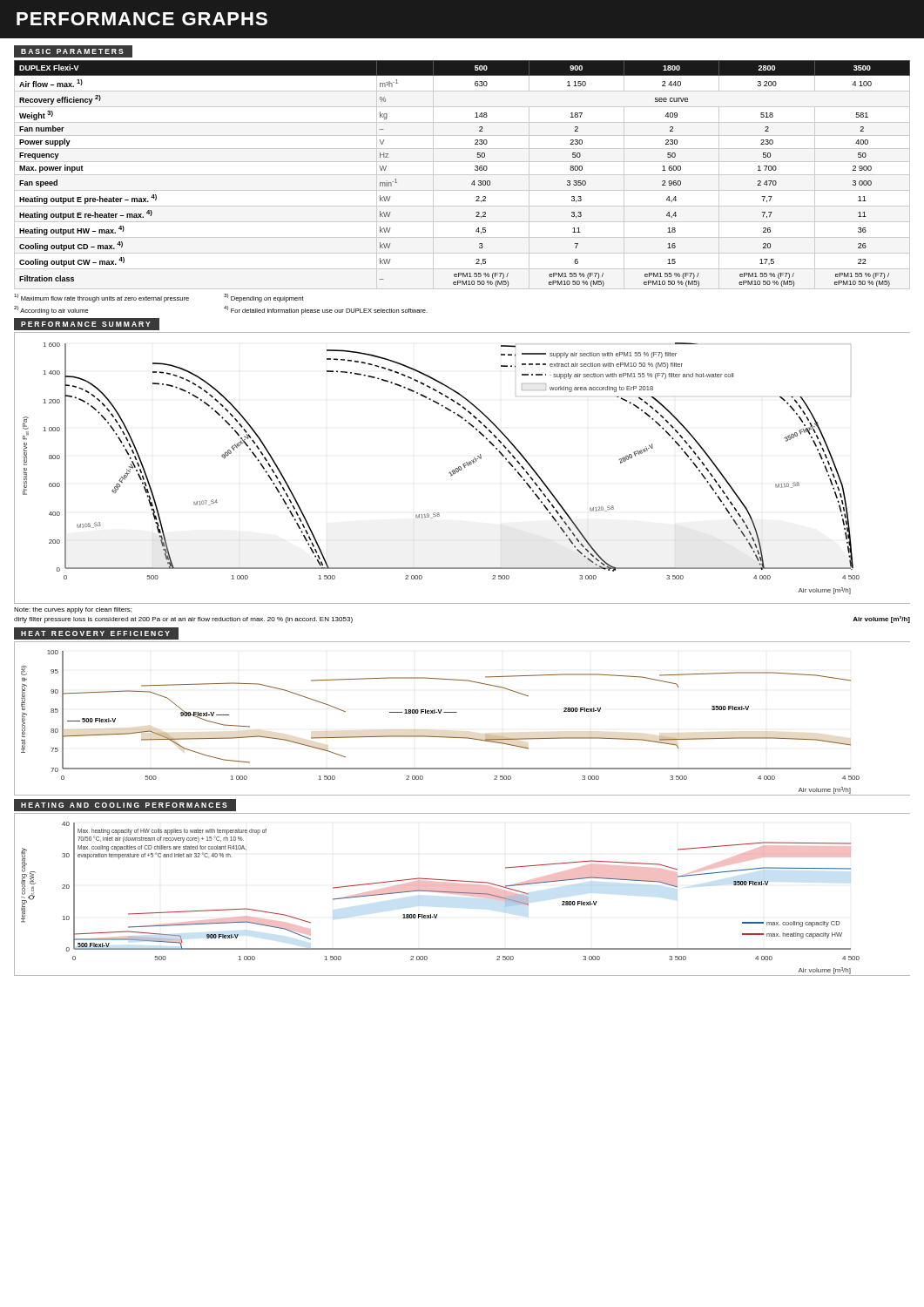Click on the table containing "Cooling output CD –"
The width and height of the screenshot is (924, 1307).
pyautogui.click(x=462, y=175)
